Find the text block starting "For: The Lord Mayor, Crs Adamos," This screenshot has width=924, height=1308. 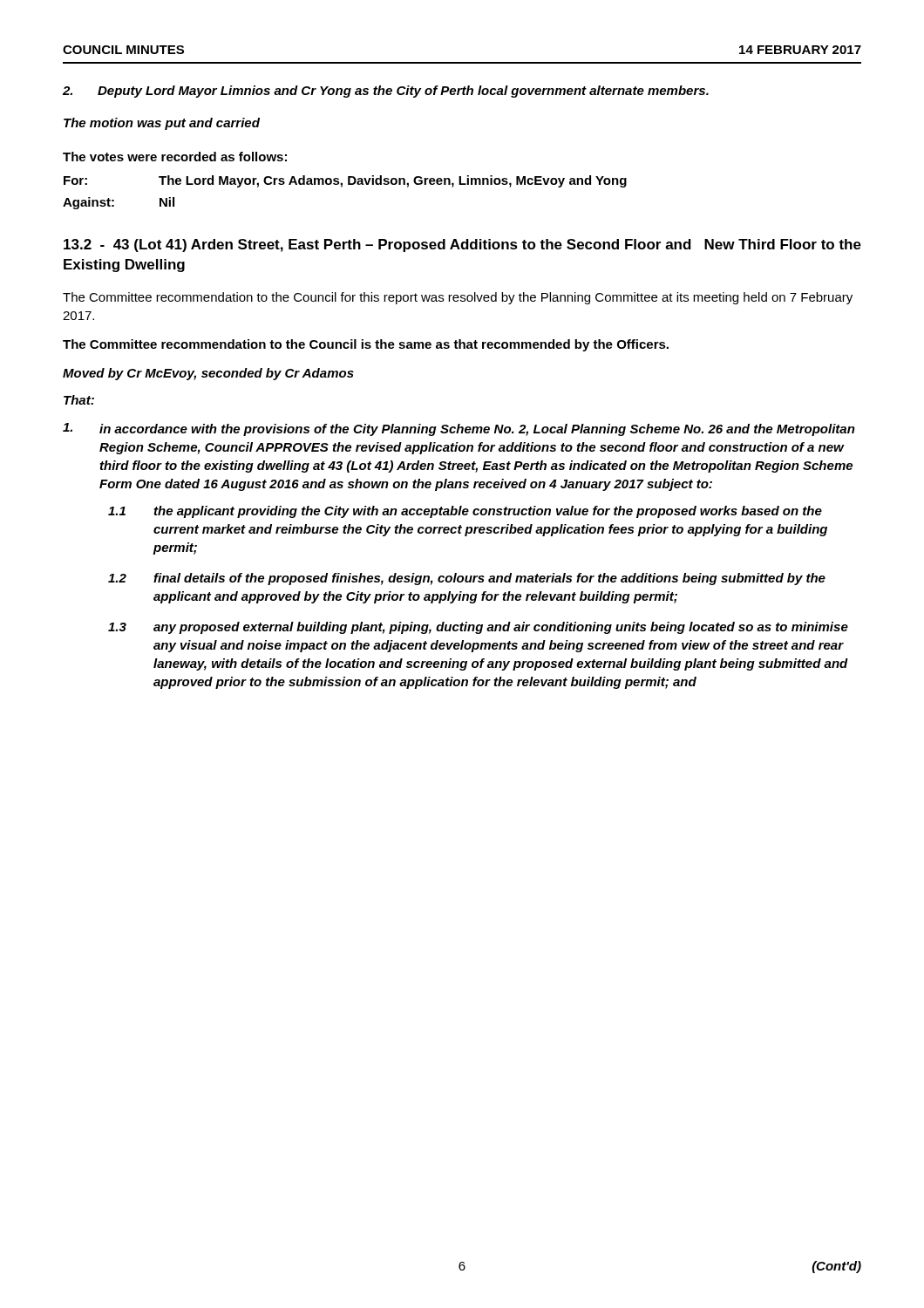click(x=345, y=180)
